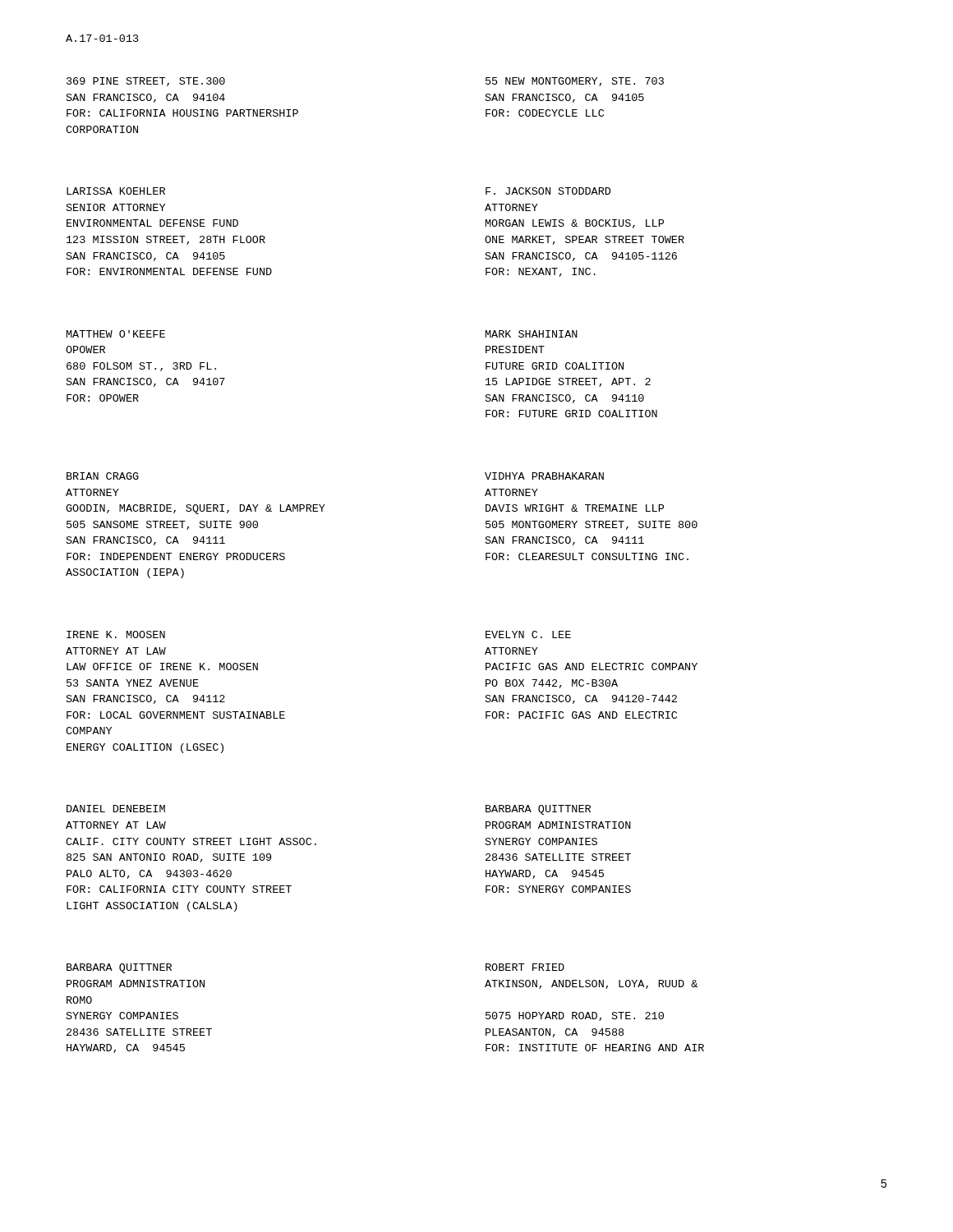This screenshot has height=1232, width=953.
Task: Locate the text starting "55 NEW MONTGOMERY, STE. 703 SAN FRANCISCO,"
Action: click(x=575, y=98)
